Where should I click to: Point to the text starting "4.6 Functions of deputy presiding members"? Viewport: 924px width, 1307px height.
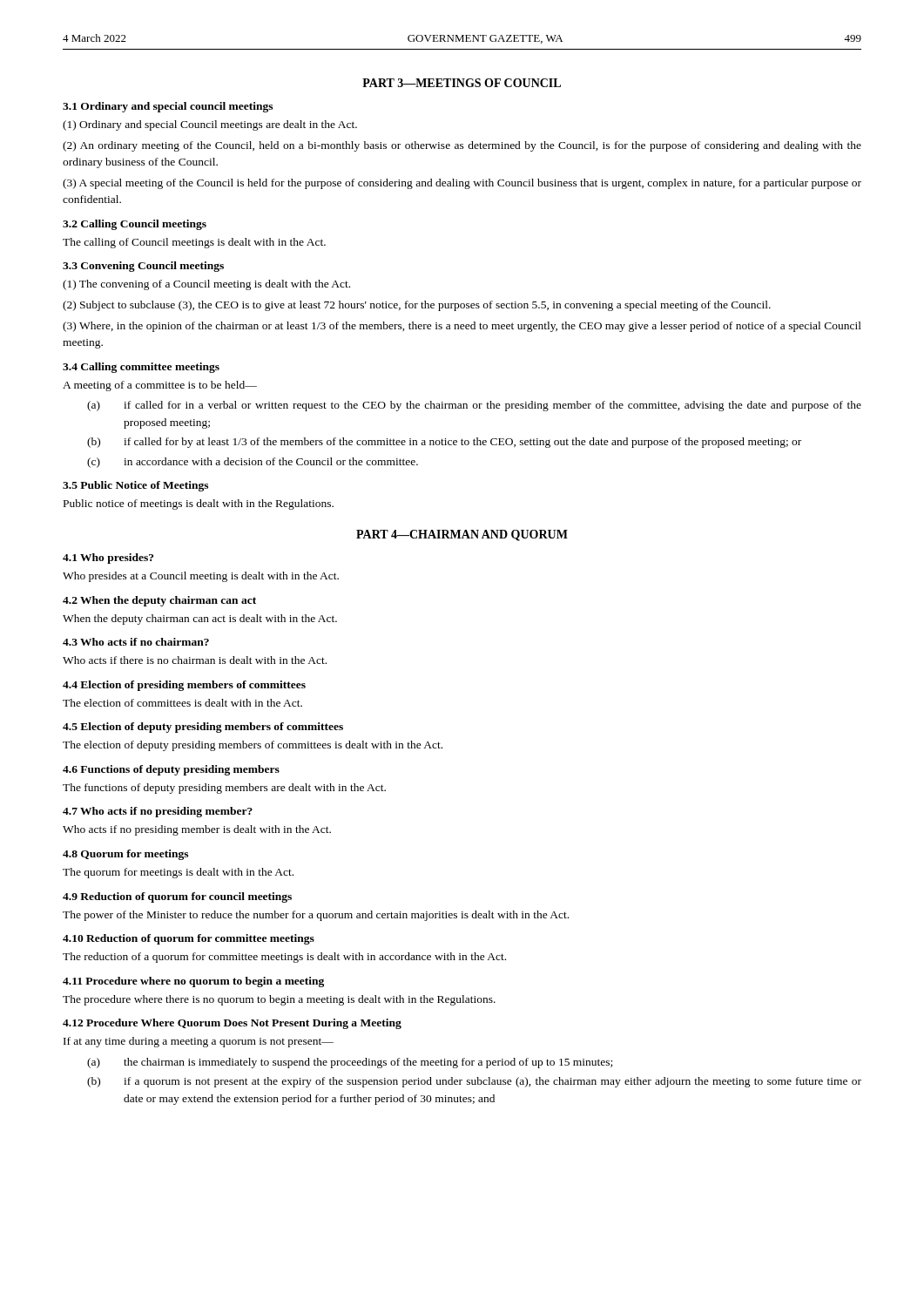click(x=171, y=769)
